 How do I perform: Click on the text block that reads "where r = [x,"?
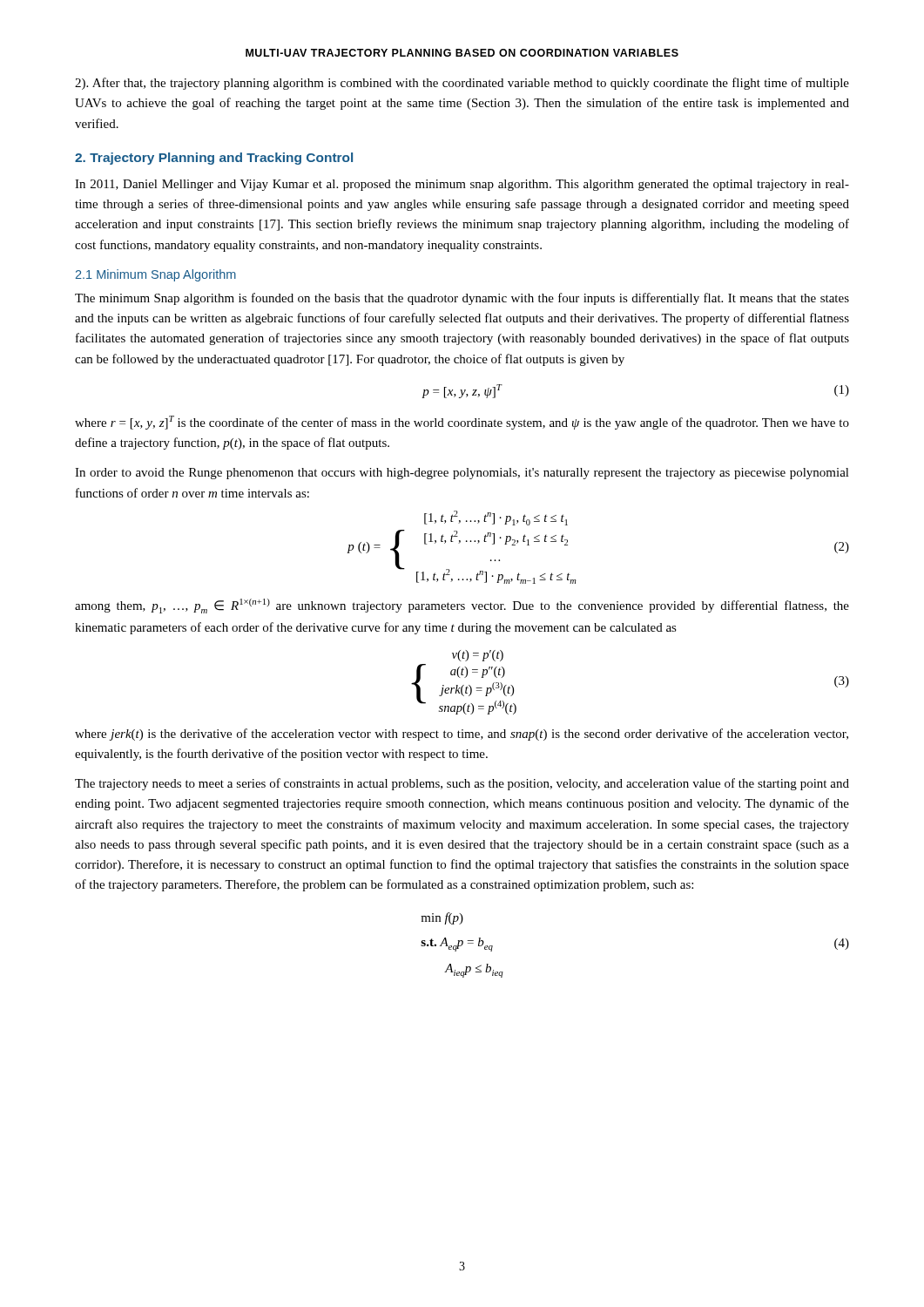462,431
